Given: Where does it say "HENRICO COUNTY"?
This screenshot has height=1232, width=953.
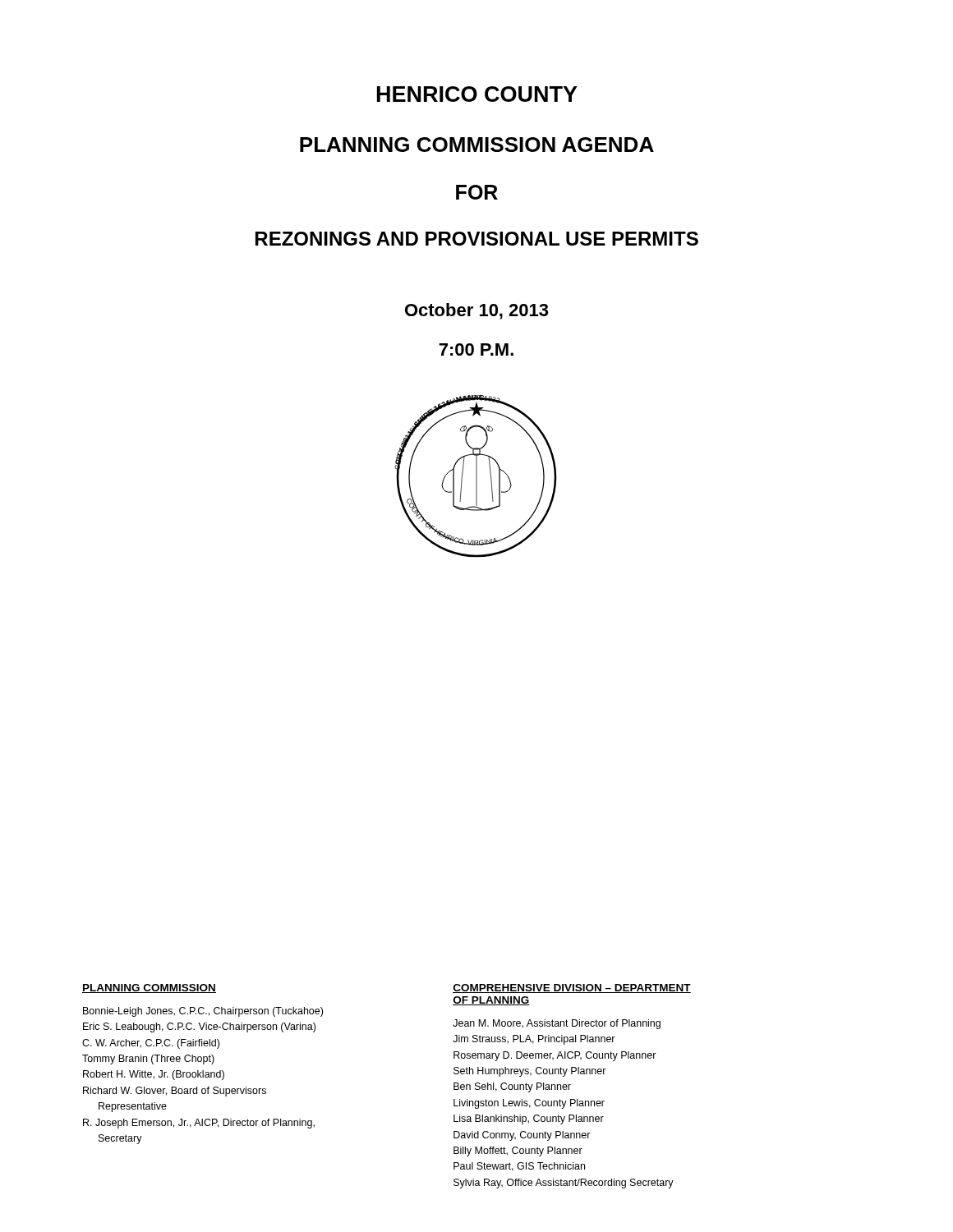Looking at the screenshot, I should click(476, 94).
